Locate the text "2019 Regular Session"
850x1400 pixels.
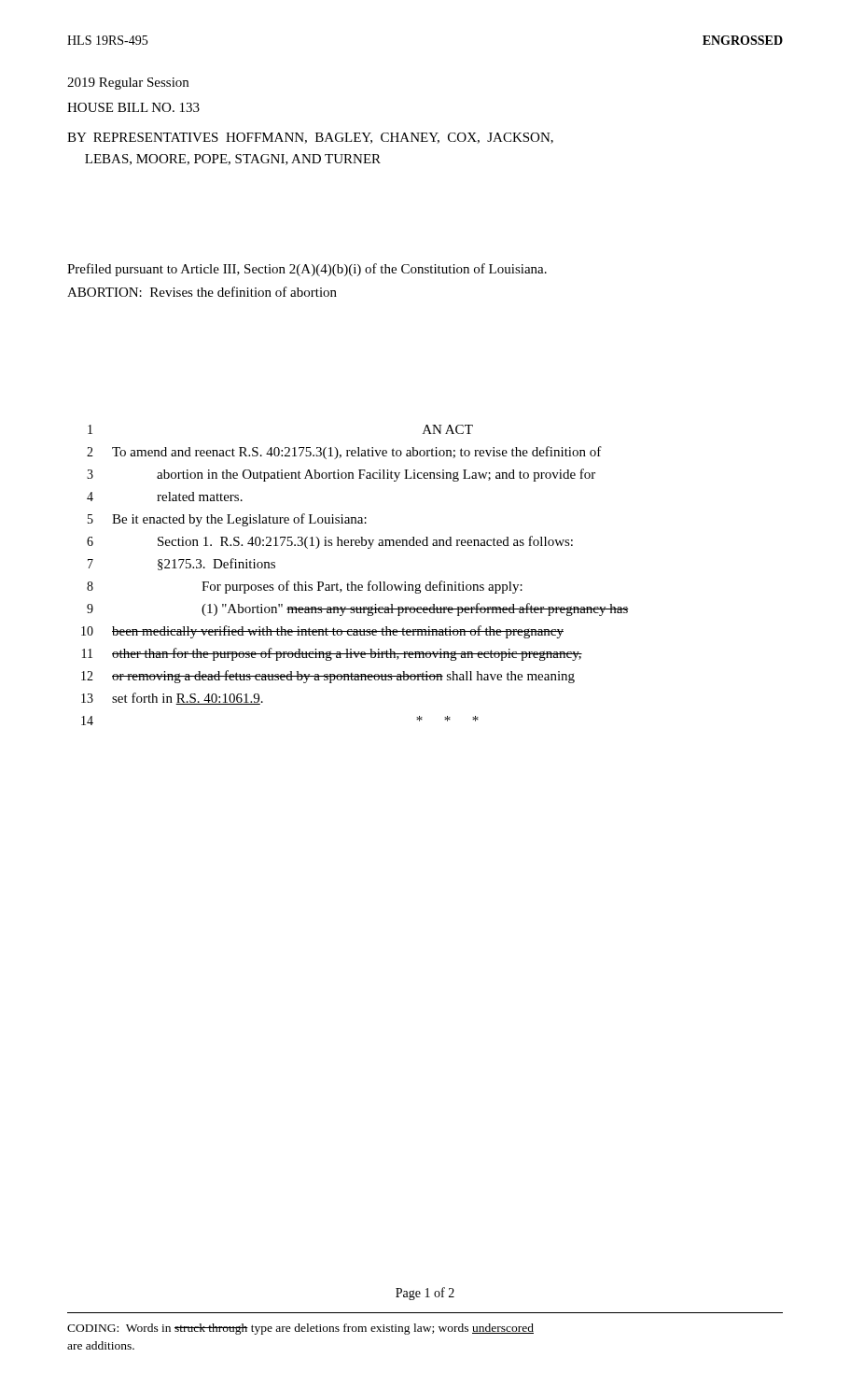(x=128, y=82)
